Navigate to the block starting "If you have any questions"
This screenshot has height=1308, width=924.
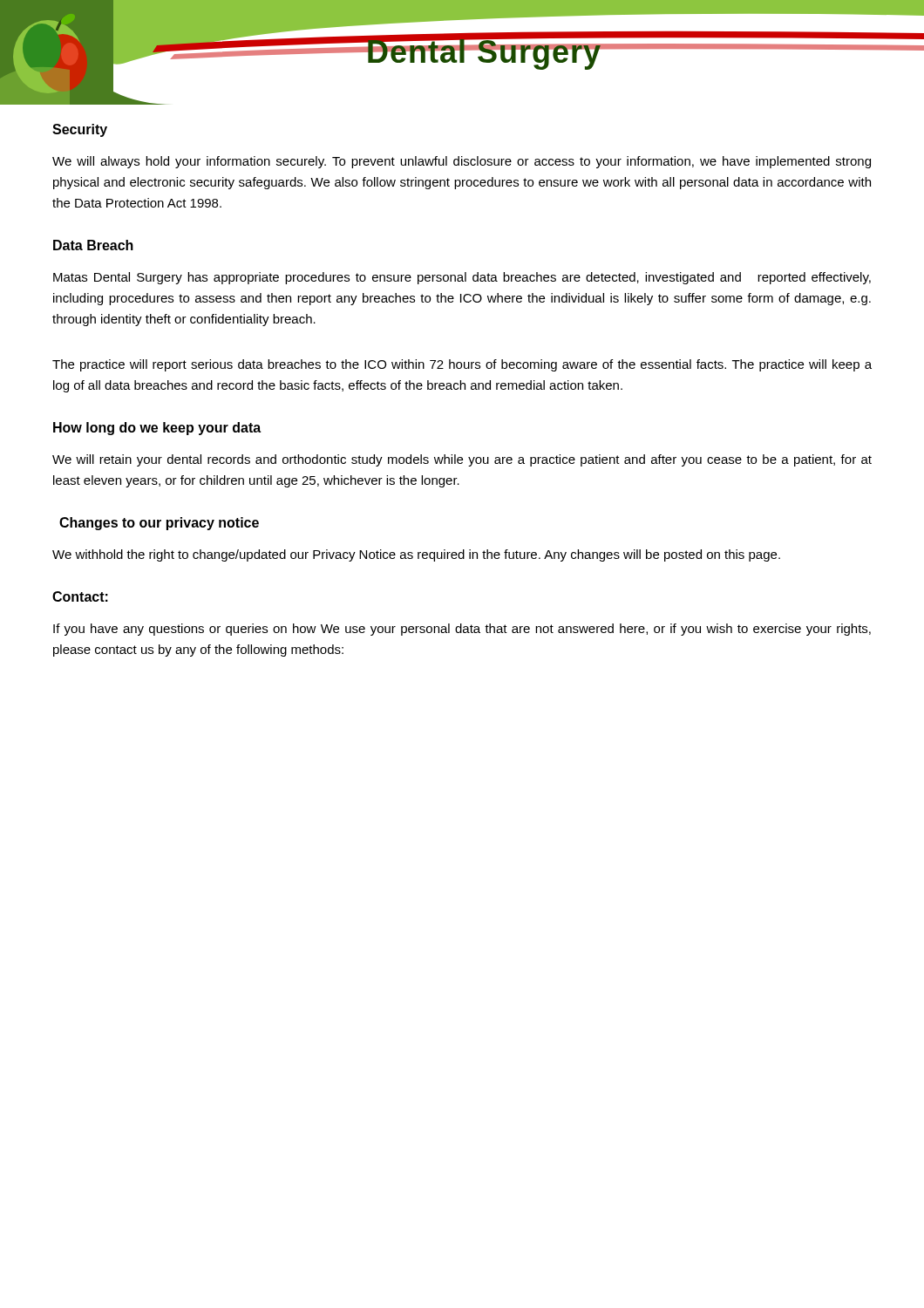(462, 639)
